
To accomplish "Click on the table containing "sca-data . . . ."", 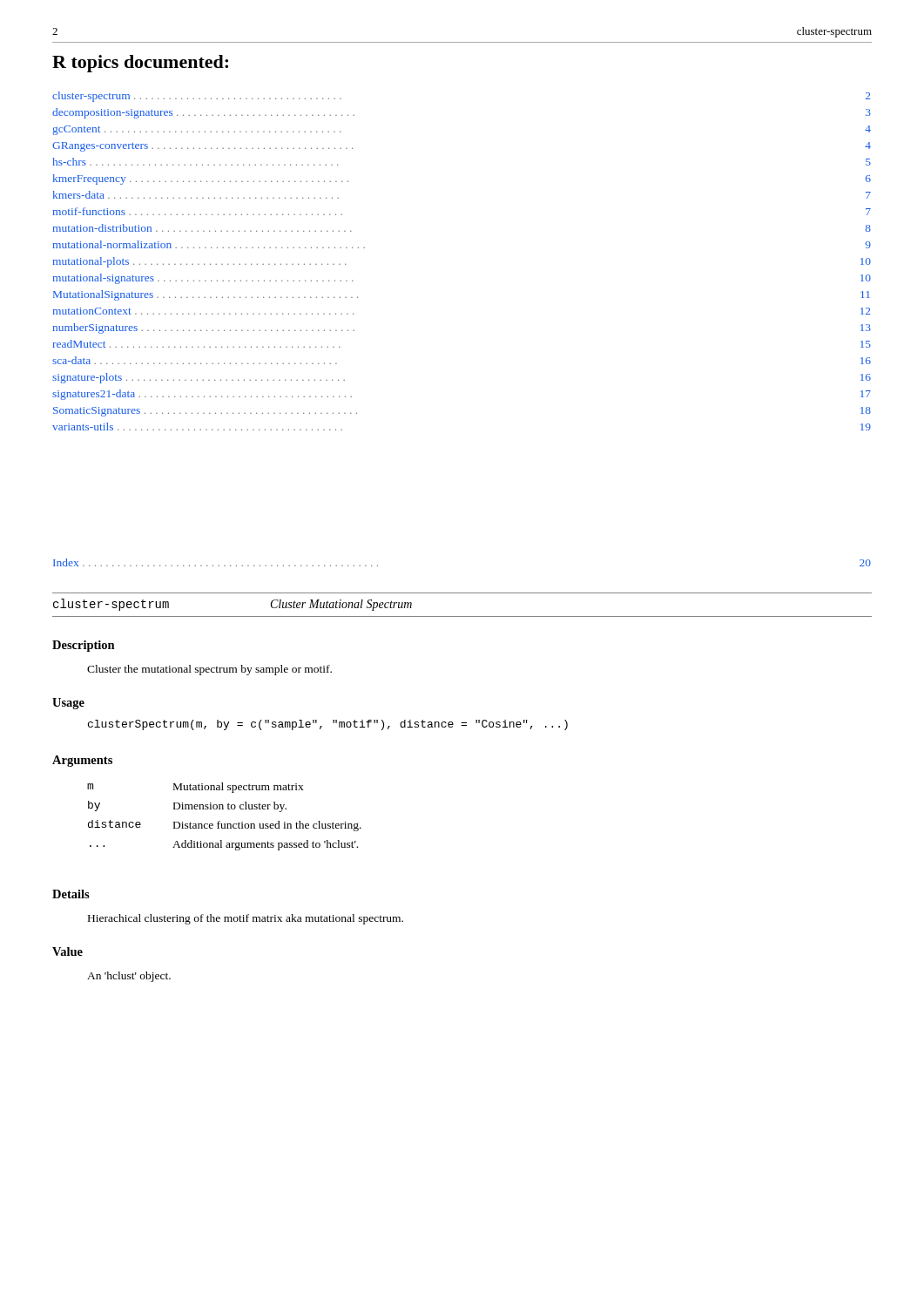I will click(x=462, y=261).
